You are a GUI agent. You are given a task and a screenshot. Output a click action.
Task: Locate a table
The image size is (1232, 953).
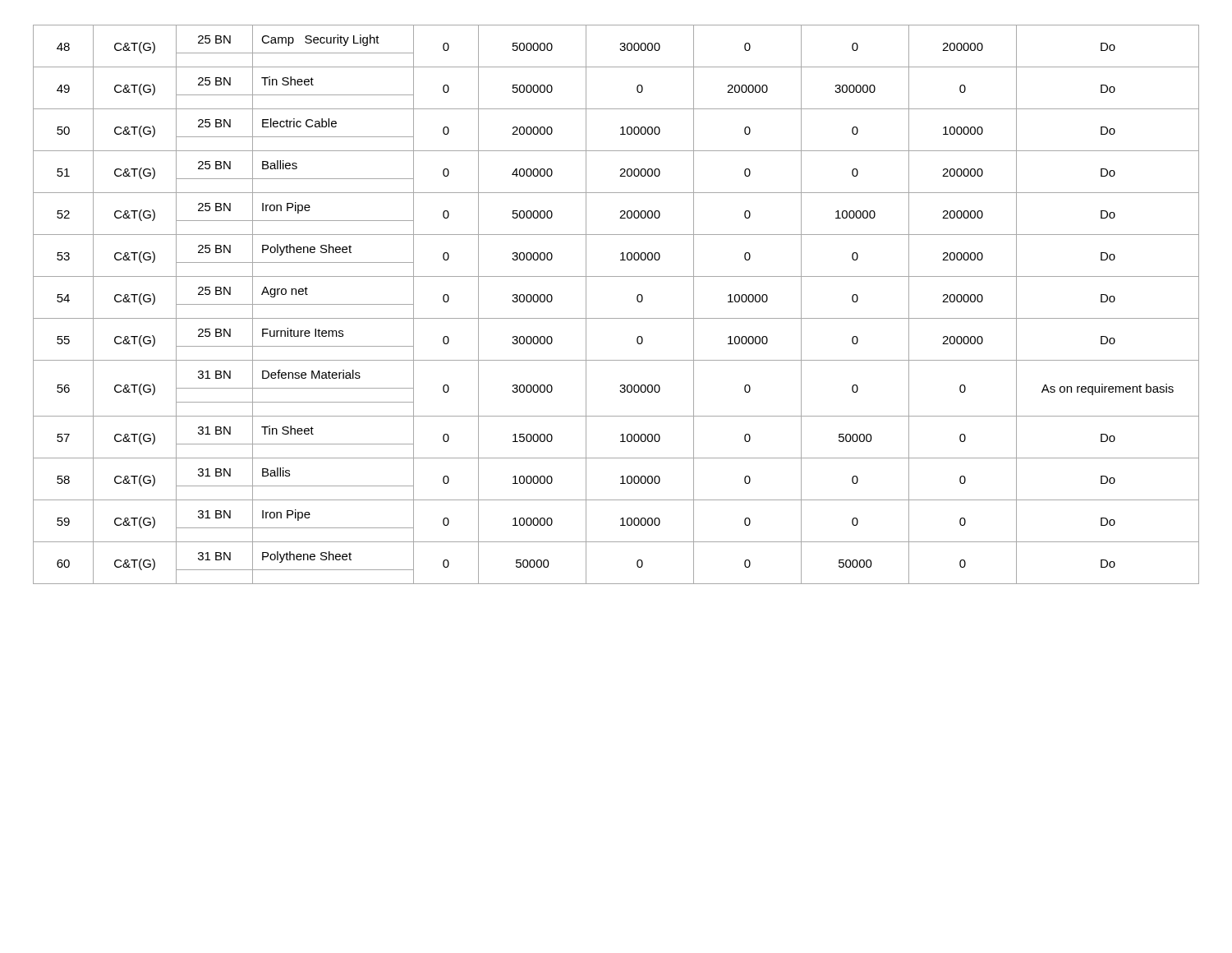tap(616, 304)
